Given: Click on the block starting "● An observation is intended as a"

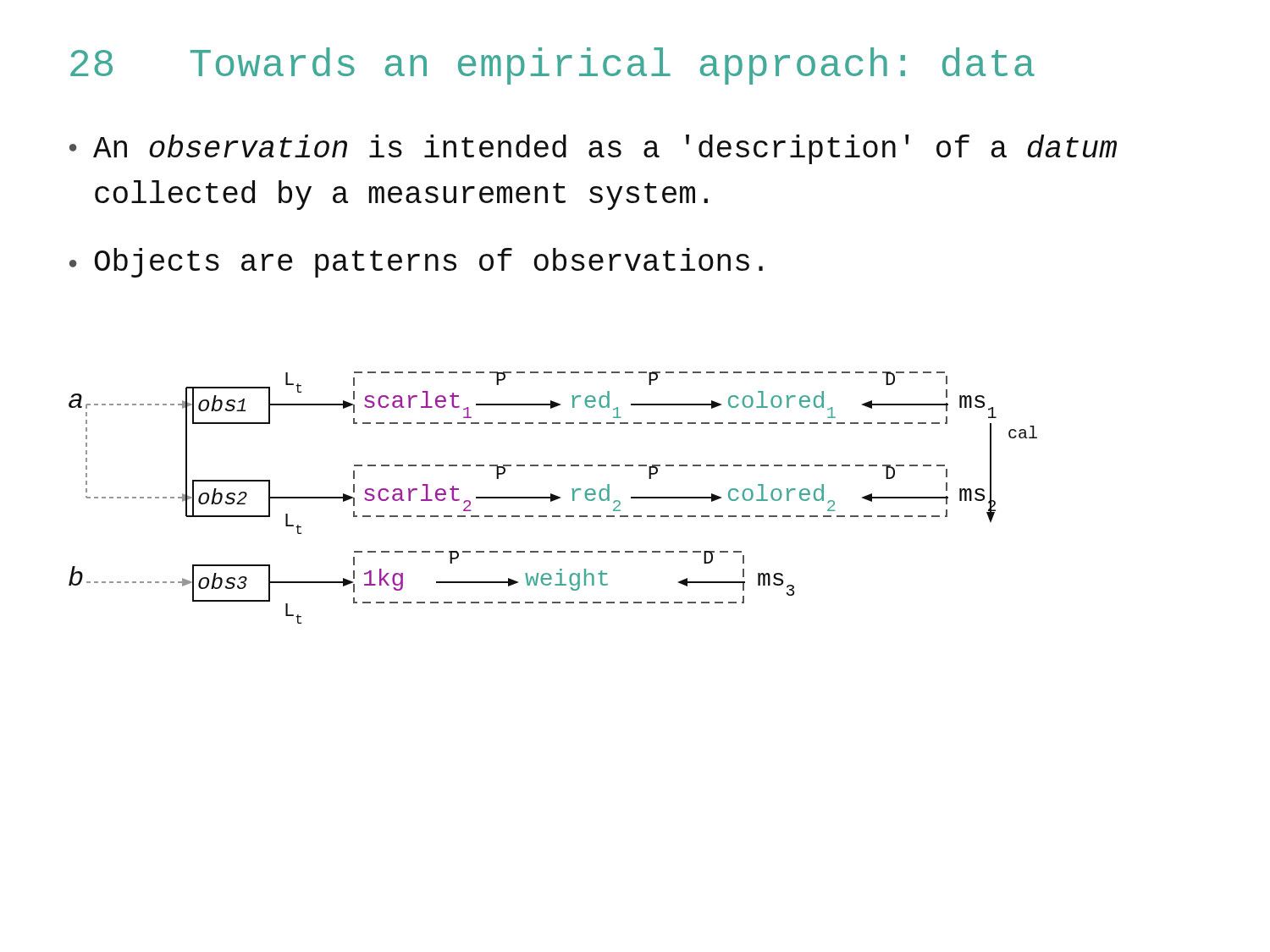Looking at the screenshot, I should (631, 173).
